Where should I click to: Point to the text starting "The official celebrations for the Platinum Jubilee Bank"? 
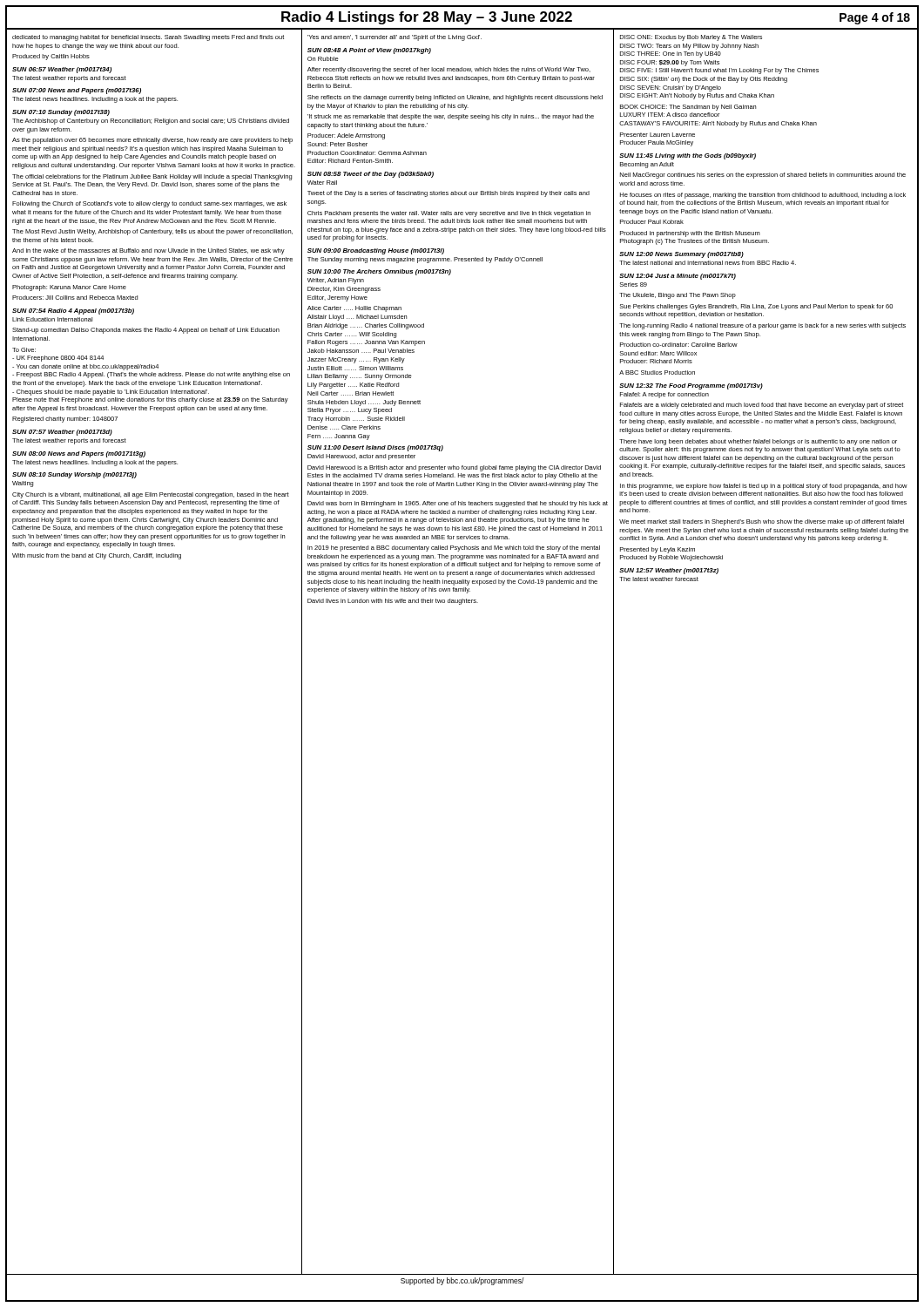pyautogui.click(x=154, y=185)
